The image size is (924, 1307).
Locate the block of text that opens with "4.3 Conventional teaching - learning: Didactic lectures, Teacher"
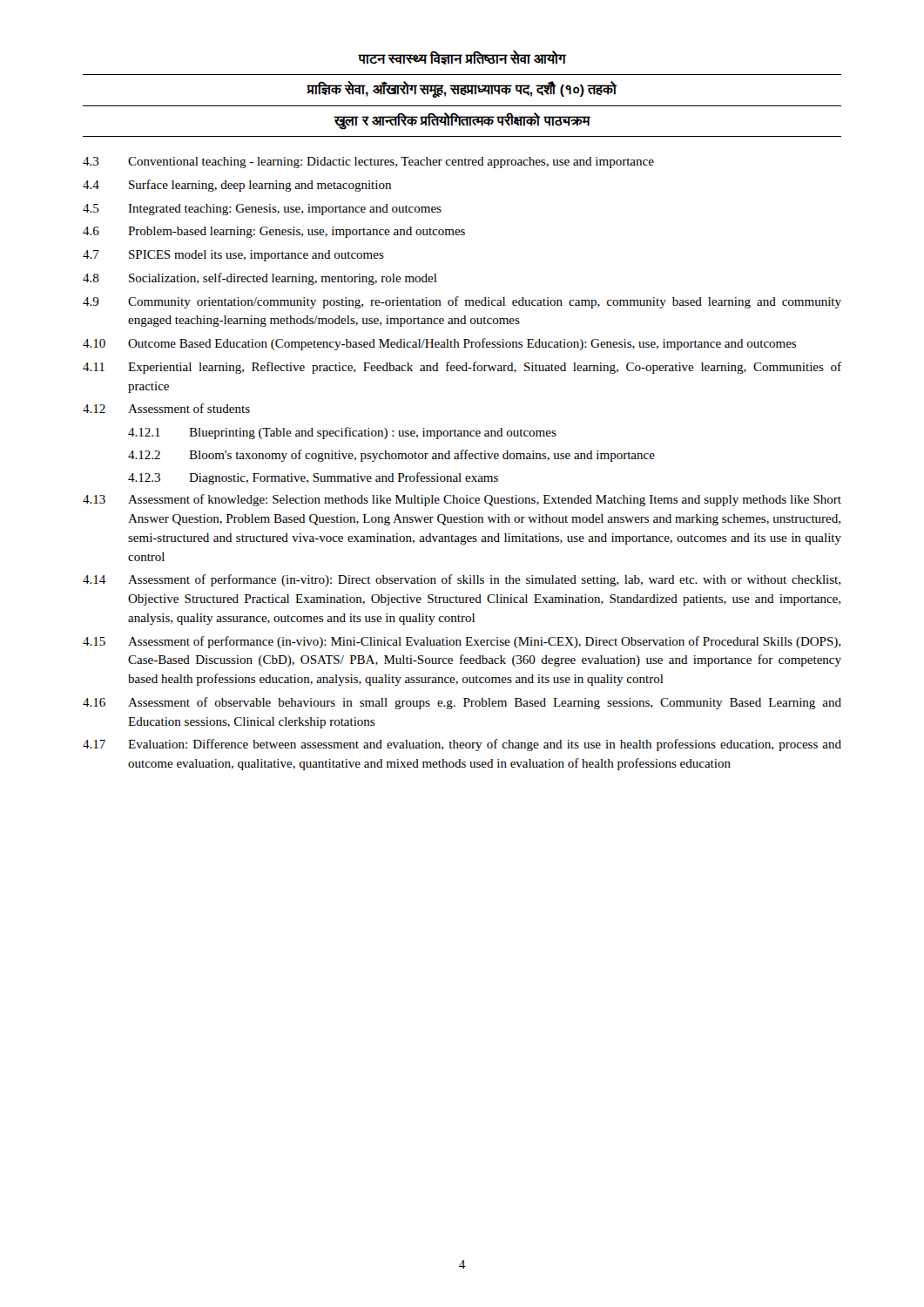(462, 162)
